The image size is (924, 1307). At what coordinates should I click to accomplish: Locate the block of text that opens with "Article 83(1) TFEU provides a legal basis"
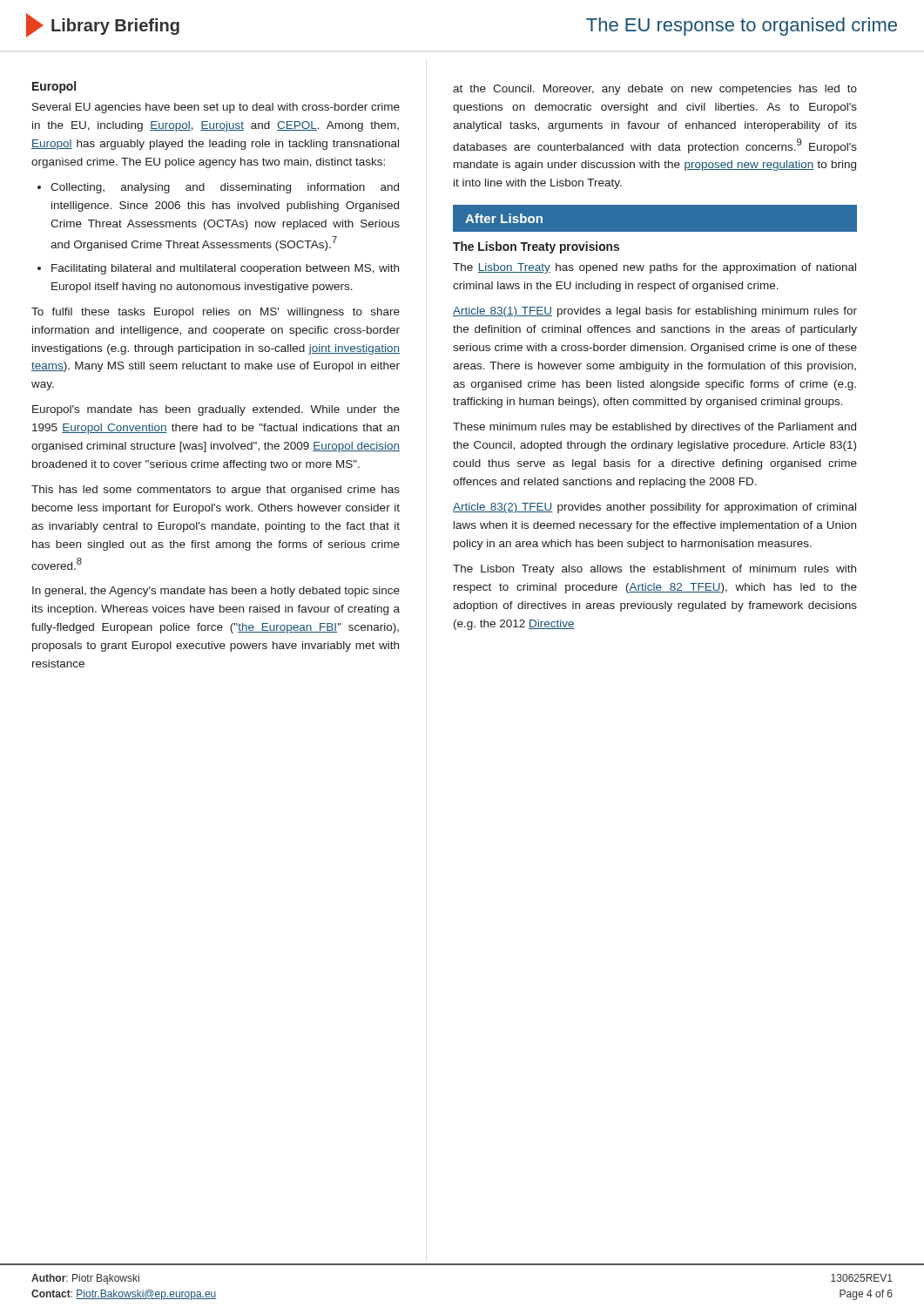[655, 356]
